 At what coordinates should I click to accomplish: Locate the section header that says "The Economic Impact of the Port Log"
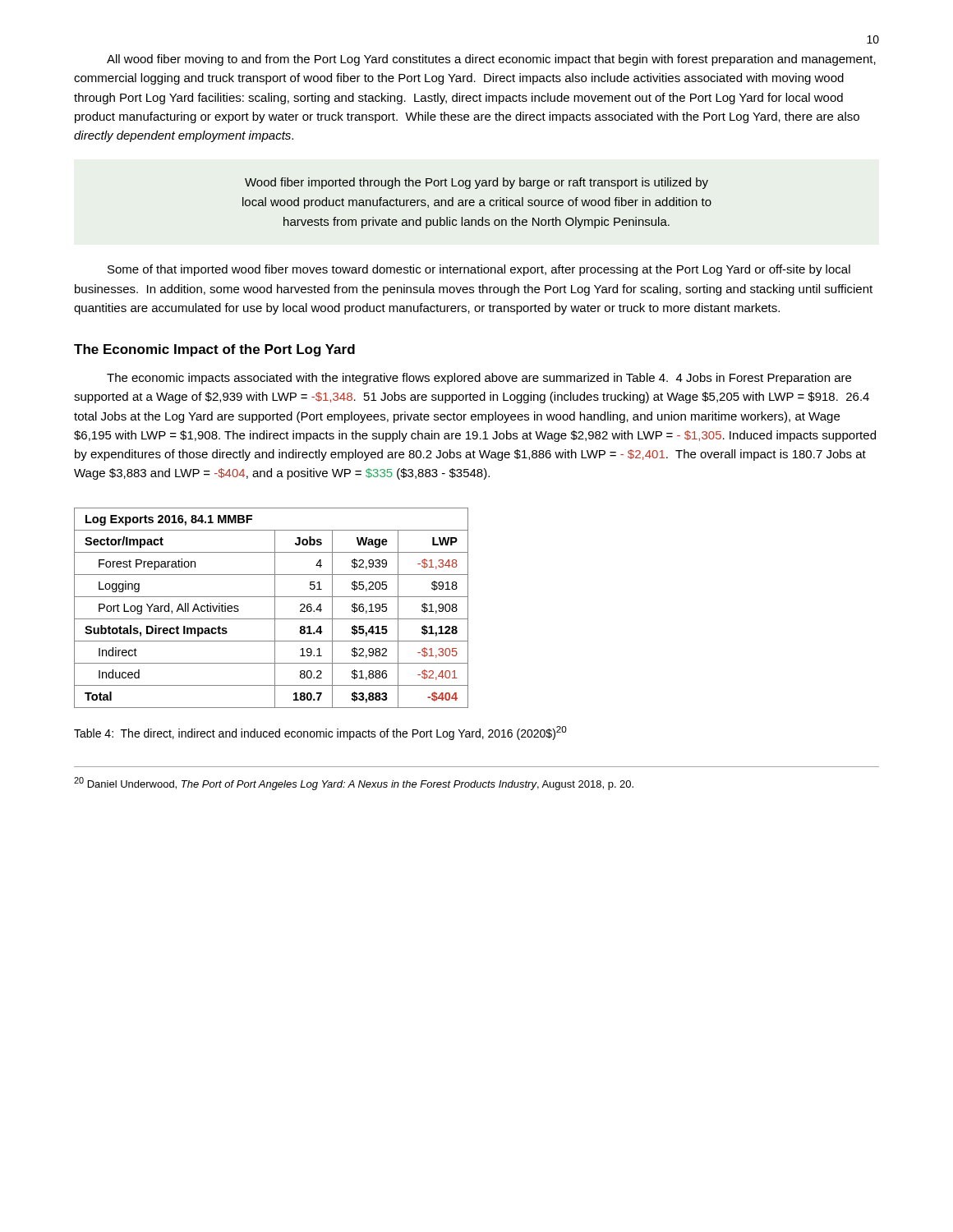[215, 349]
